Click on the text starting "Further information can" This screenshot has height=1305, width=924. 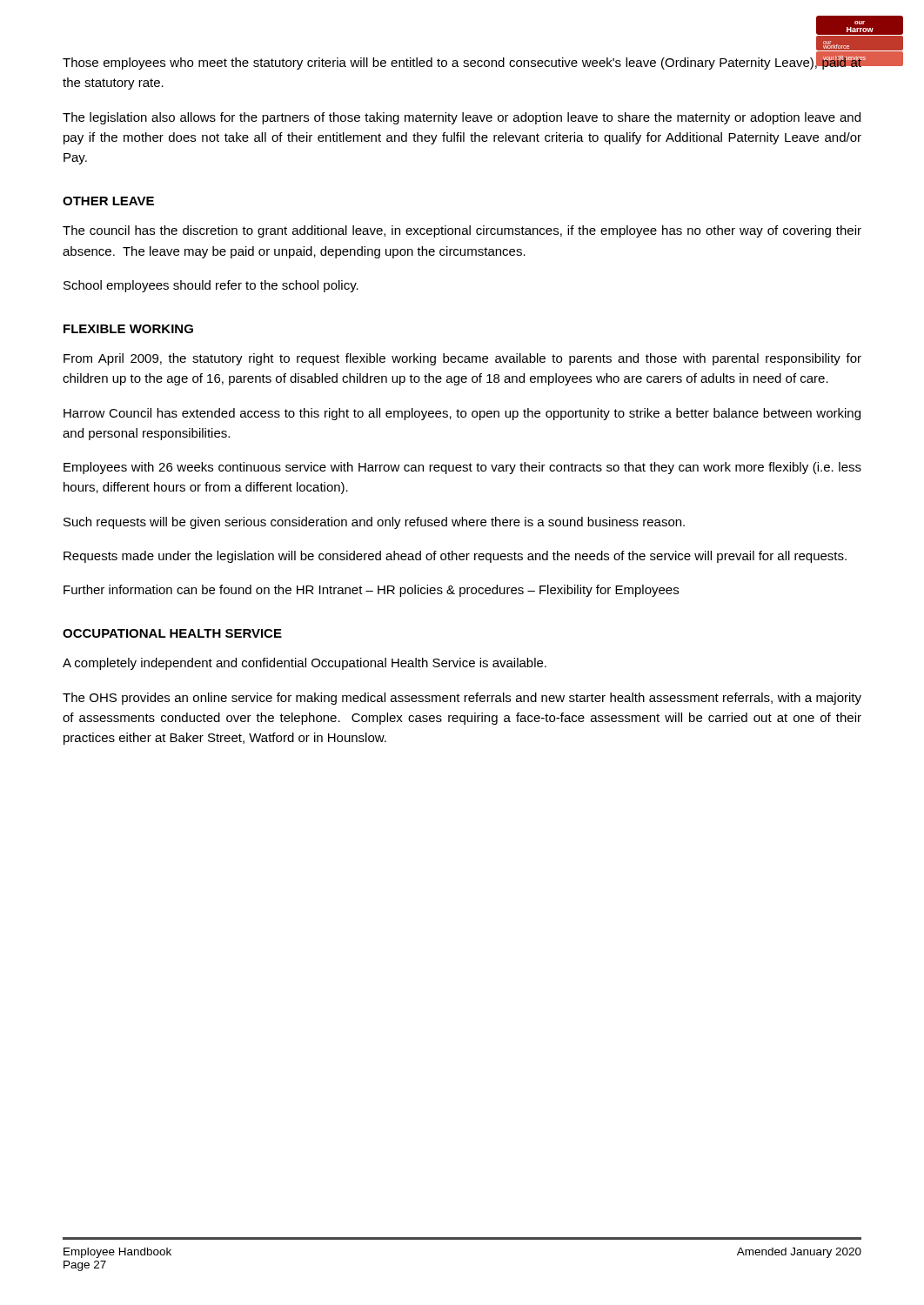pyautogui.click(x=371, y=589)
